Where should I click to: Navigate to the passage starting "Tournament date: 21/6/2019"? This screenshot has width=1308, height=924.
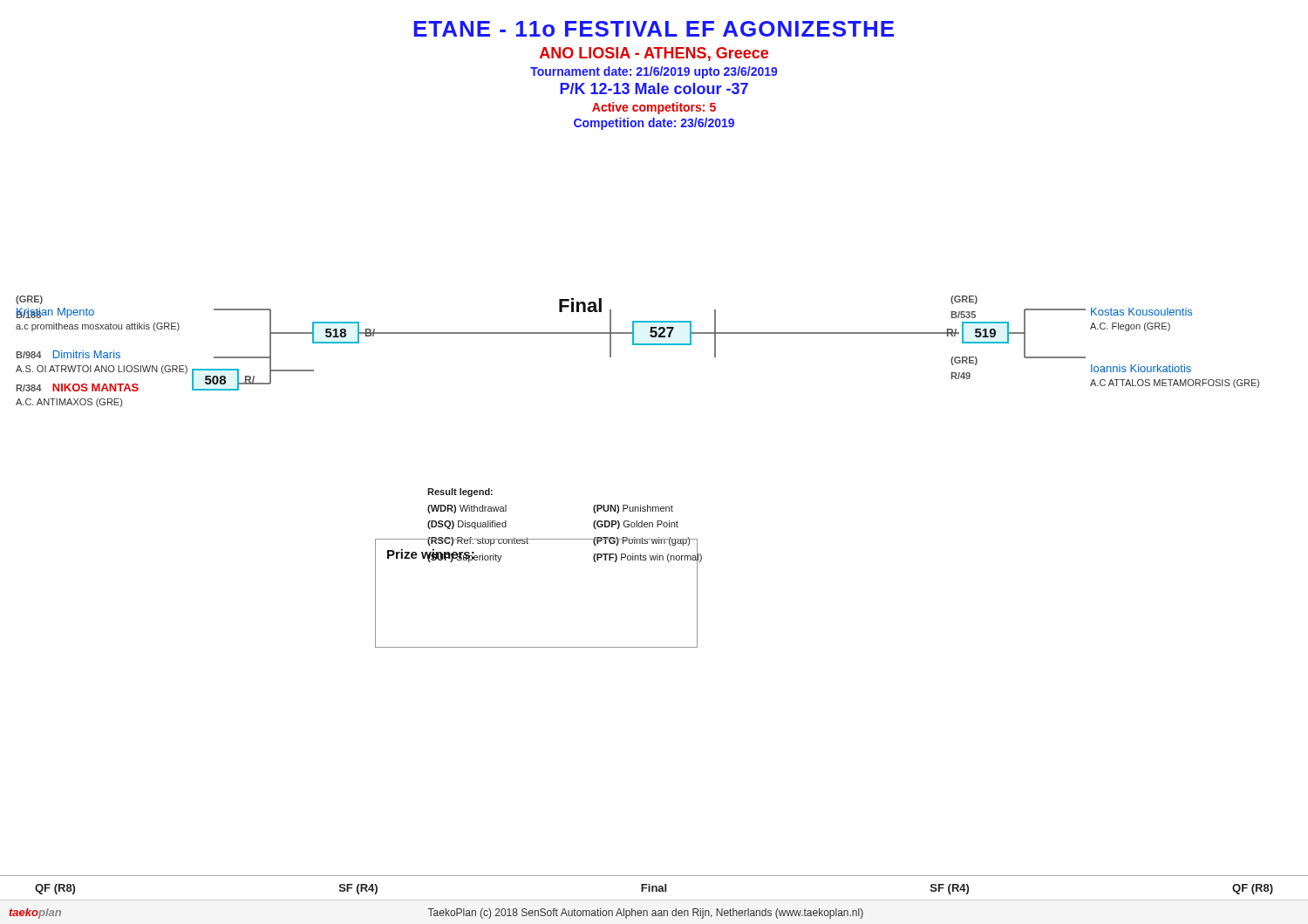pyautogui.click(x=654, y=71)
